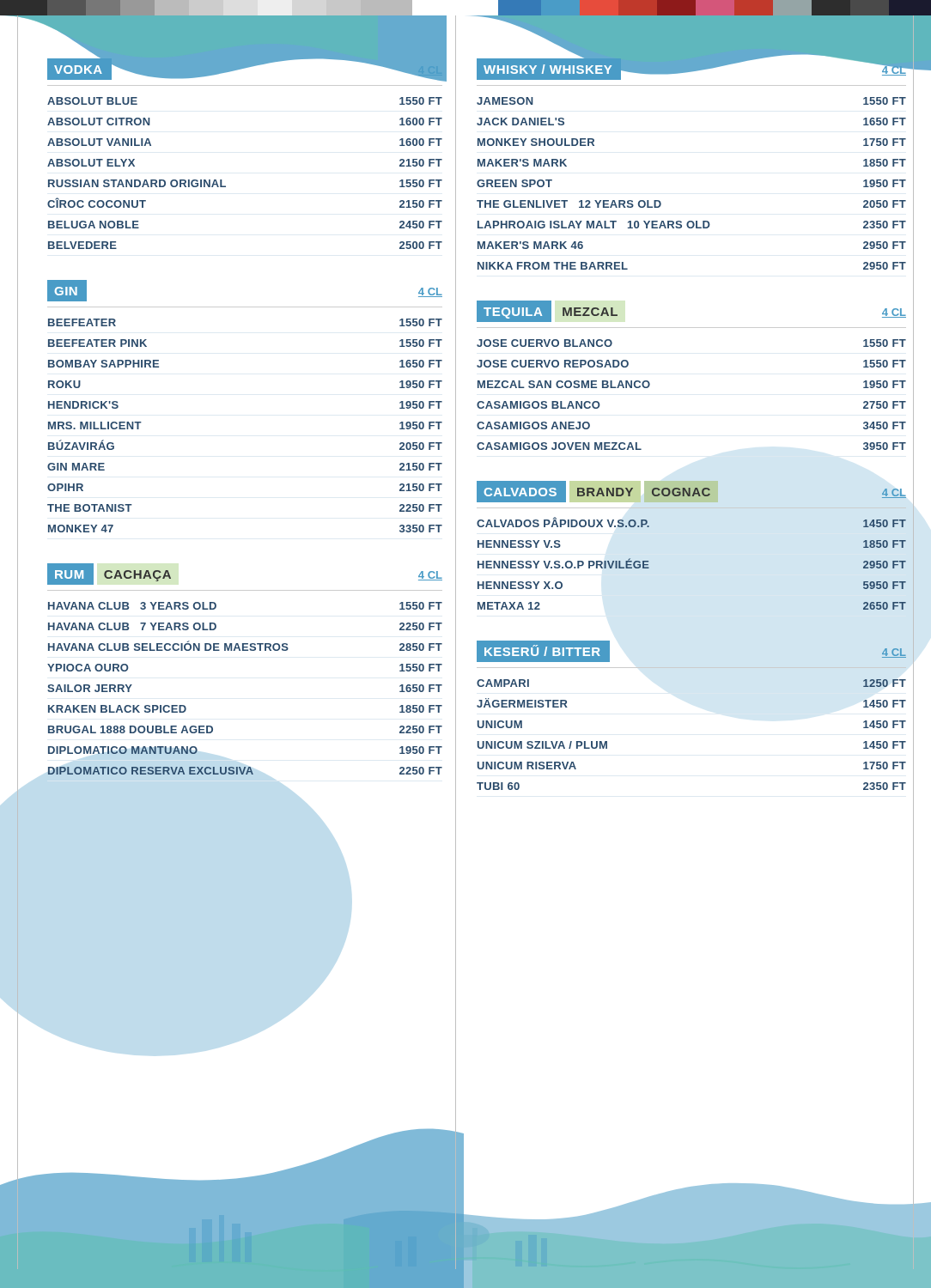Click the section header that begins "RUMCACHAÇA 4 CL HAVANA CLUB 3"
931x1288 pixels.
(70, 574)
